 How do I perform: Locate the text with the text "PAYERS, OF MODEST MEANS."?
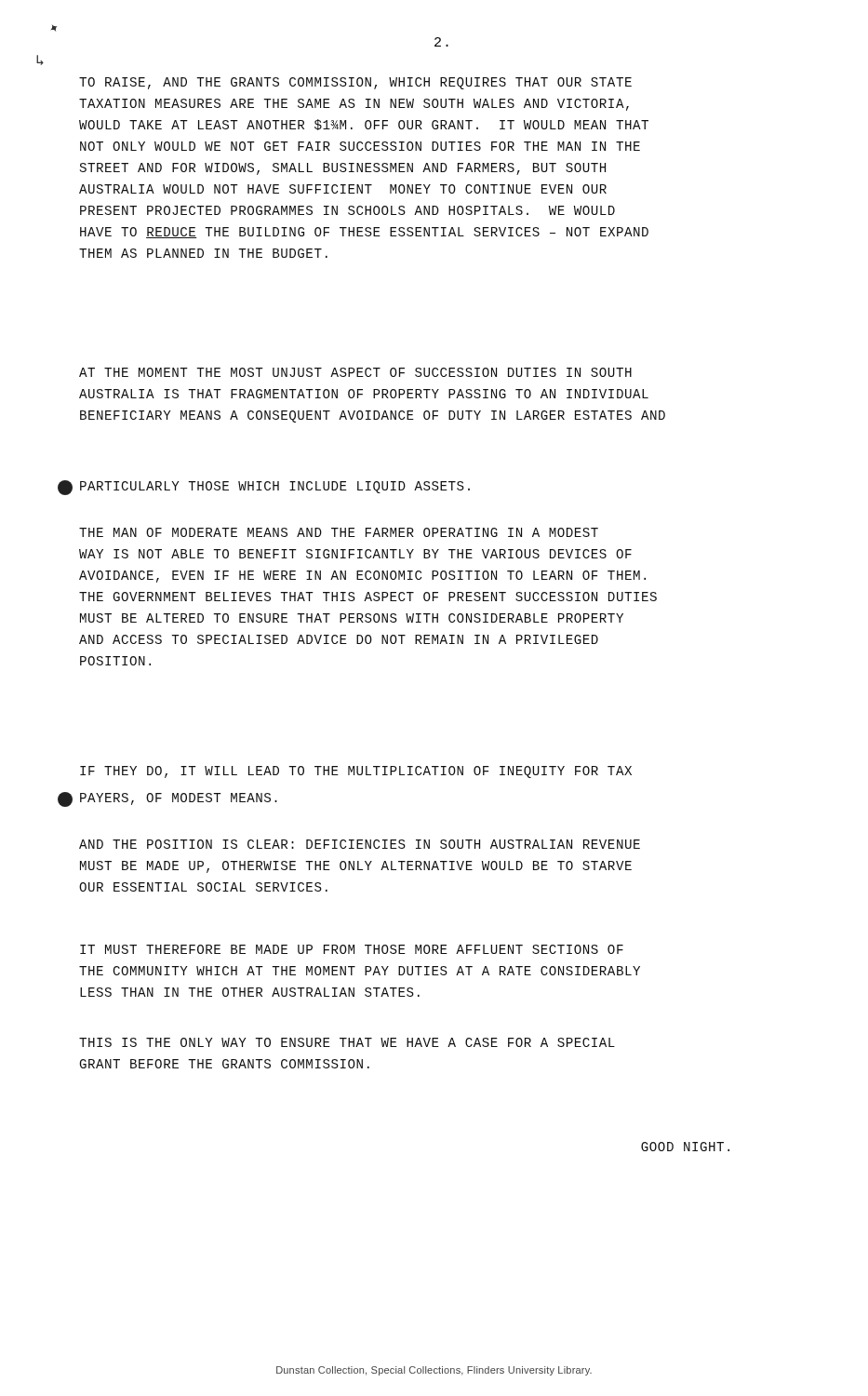tap(180, 799)
